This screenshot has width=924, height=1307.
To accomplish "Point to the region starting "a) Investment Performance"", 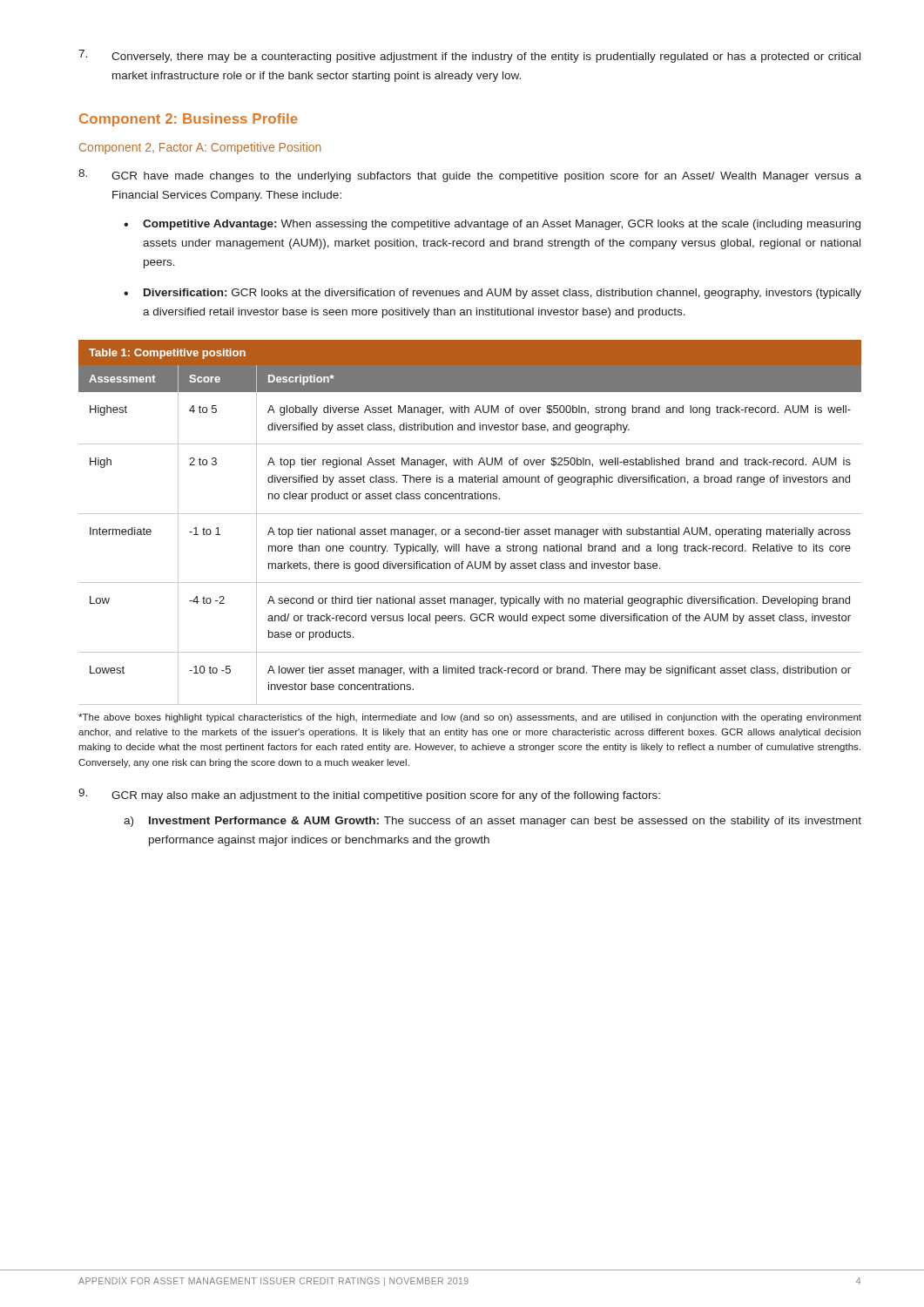I will point(492,830).
